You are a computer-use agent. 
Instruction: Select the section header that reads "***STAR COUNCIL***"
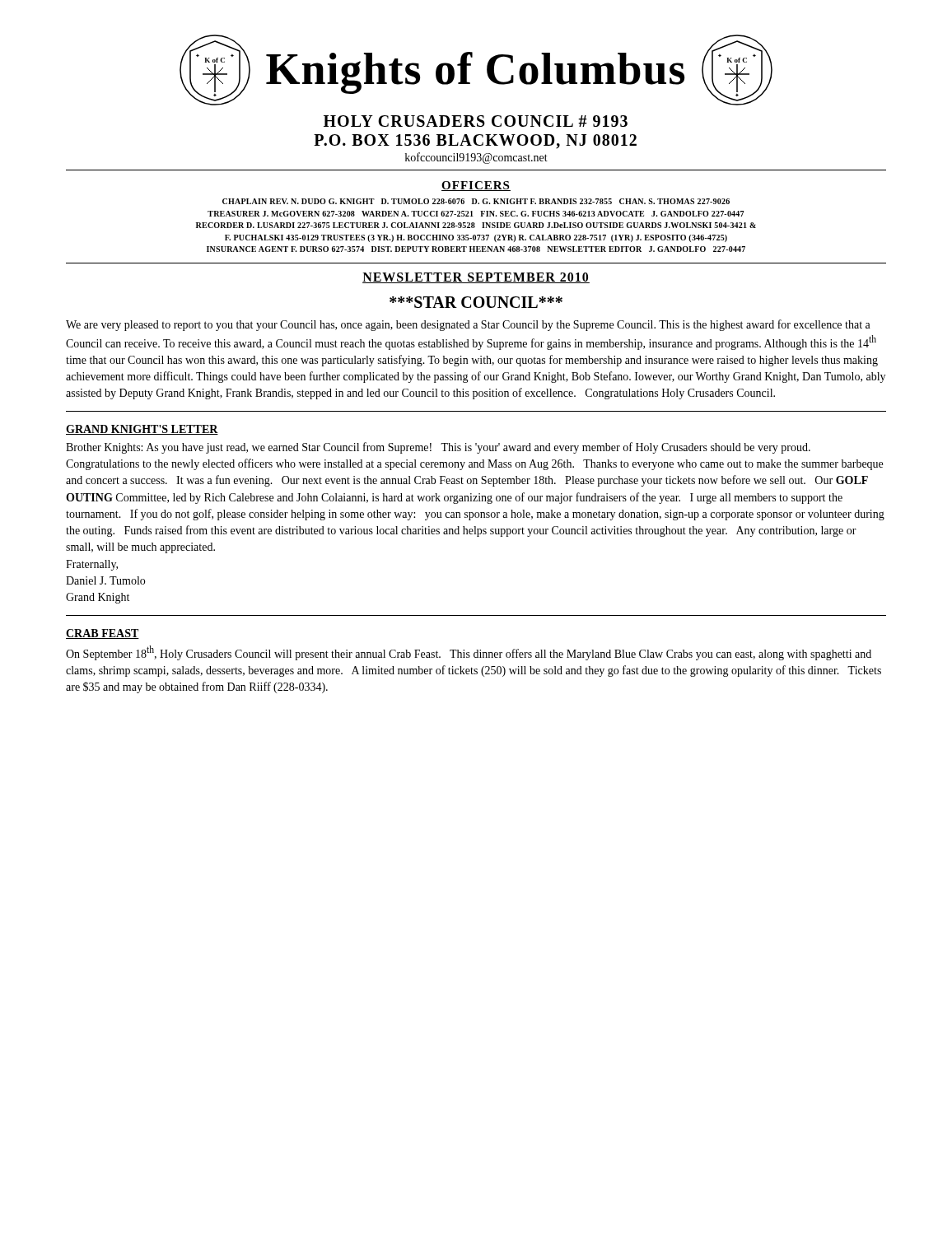(476, 302)
